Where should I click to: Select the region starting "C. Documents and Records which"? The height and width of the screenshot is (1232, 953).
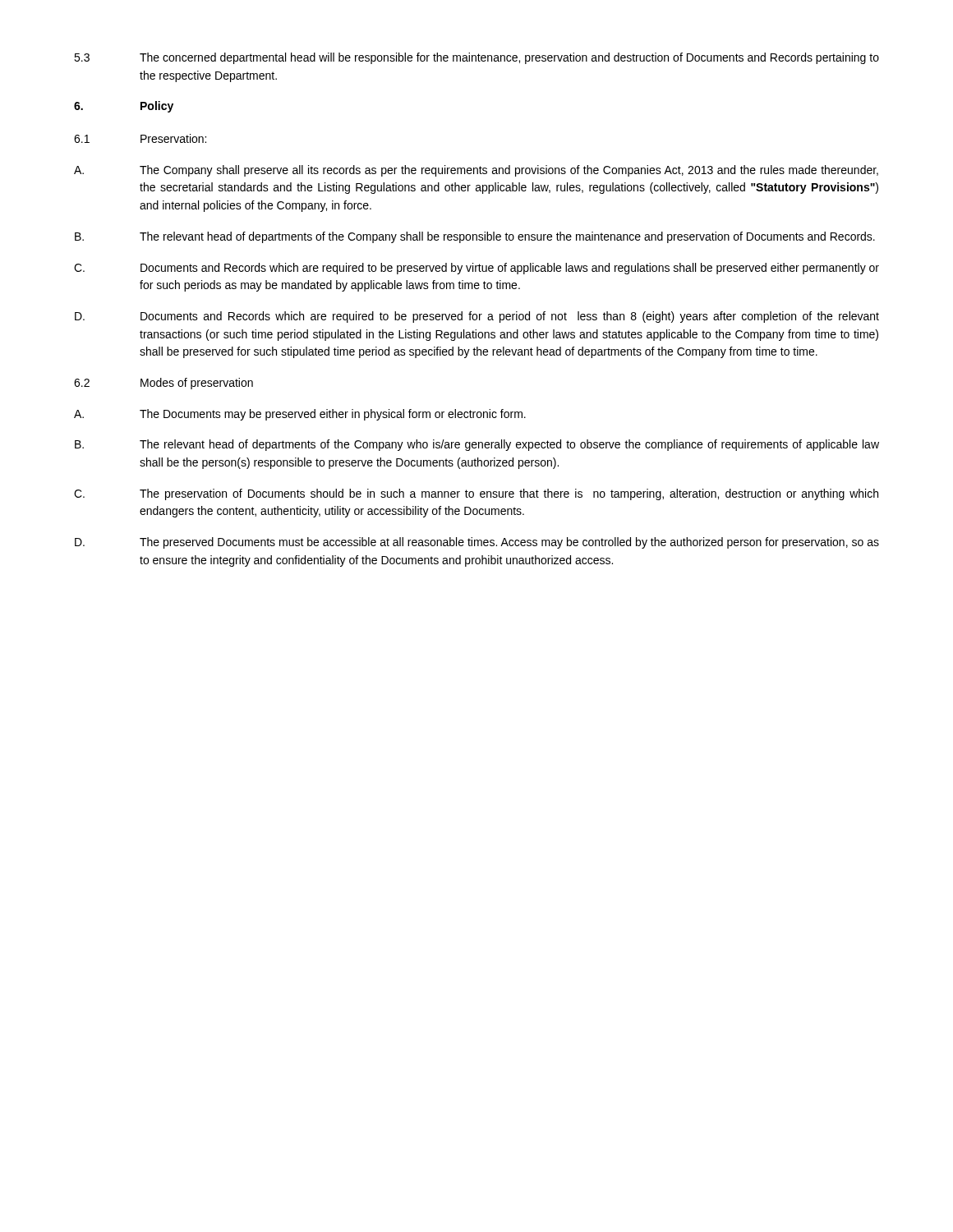[476, 277]
